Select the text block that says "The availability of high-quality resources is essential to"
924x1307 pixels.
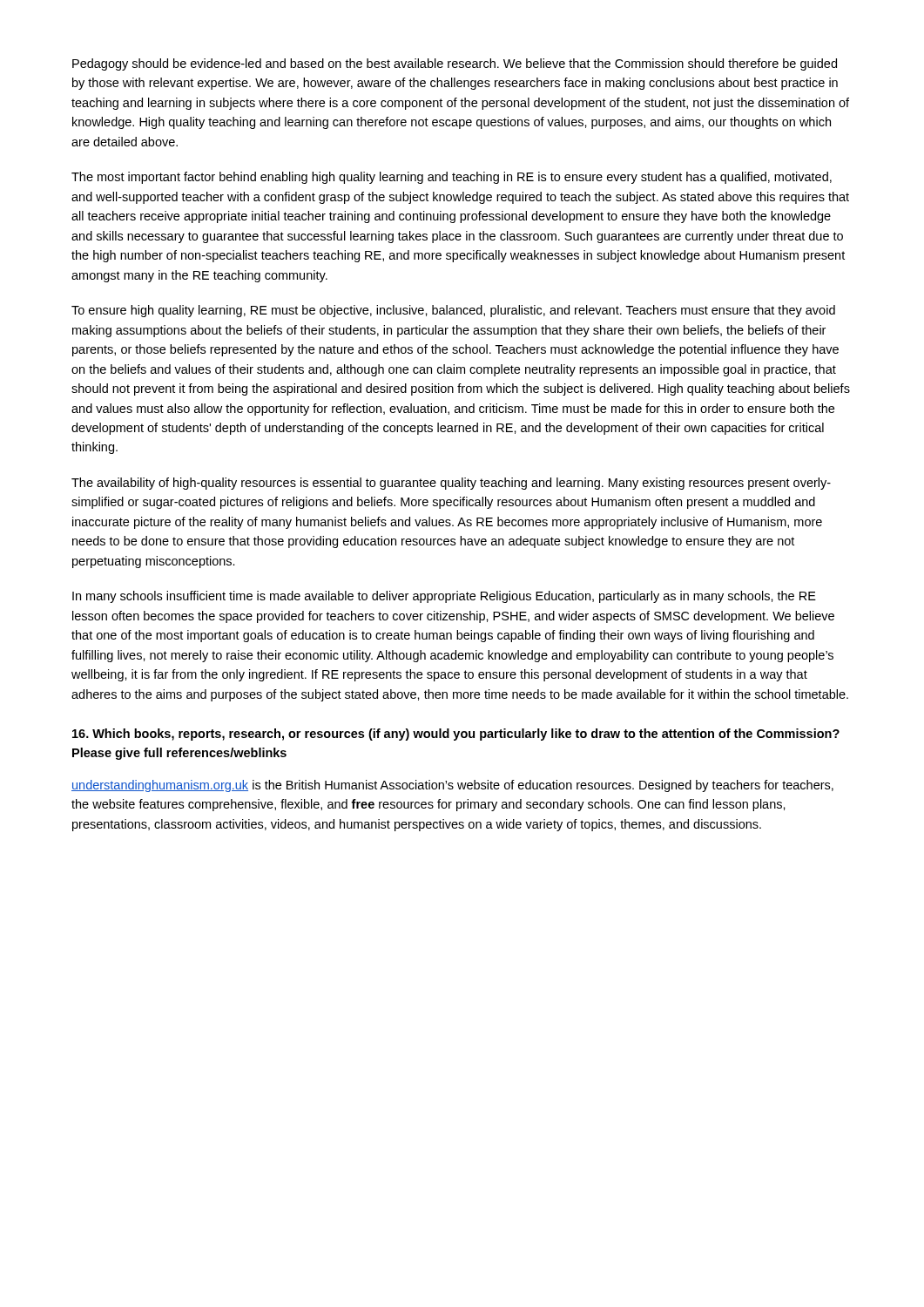click(451, 522)
